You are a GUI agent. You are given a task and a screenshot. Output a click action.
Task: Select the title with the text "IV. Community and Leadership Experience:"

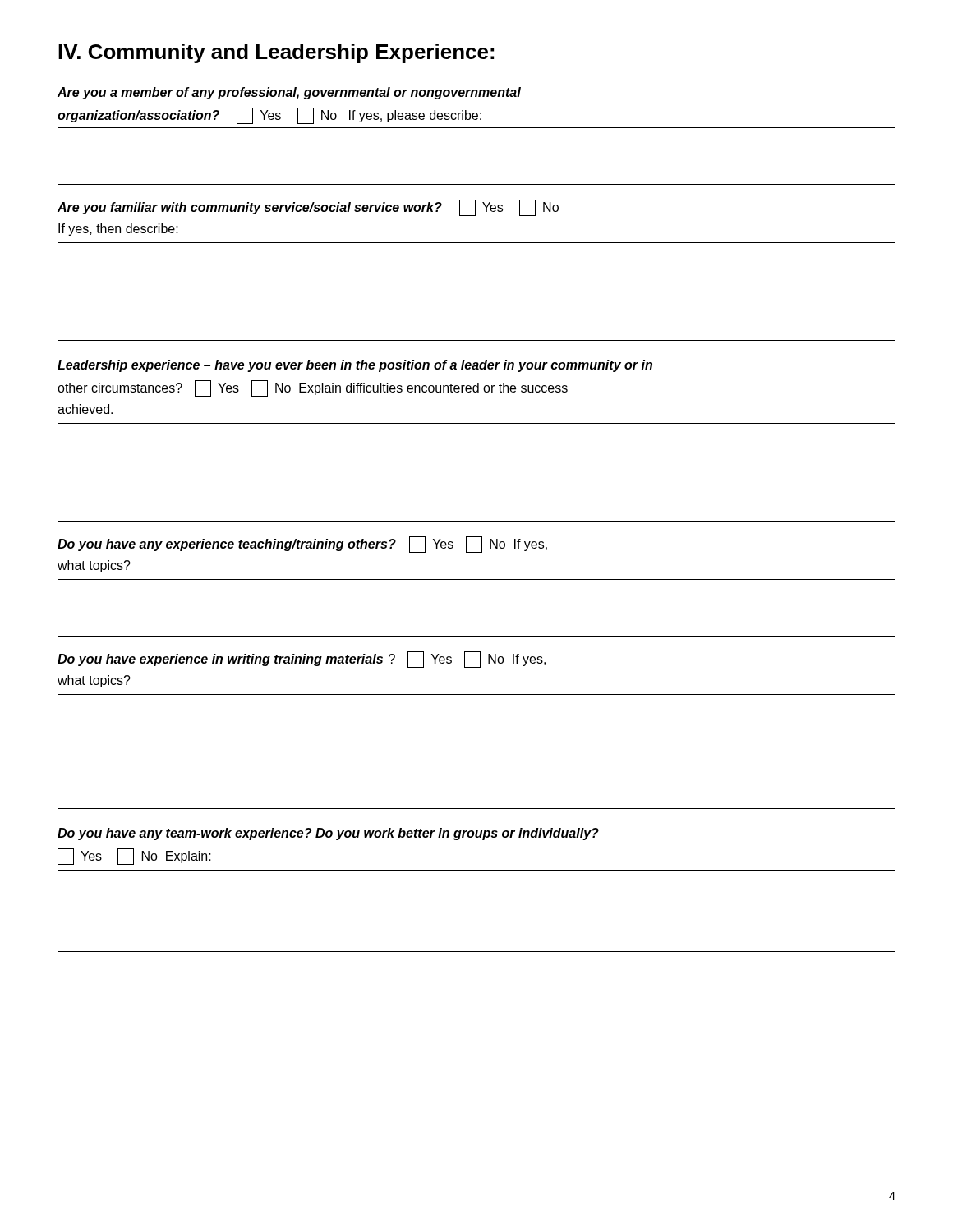tap(277, 52)
